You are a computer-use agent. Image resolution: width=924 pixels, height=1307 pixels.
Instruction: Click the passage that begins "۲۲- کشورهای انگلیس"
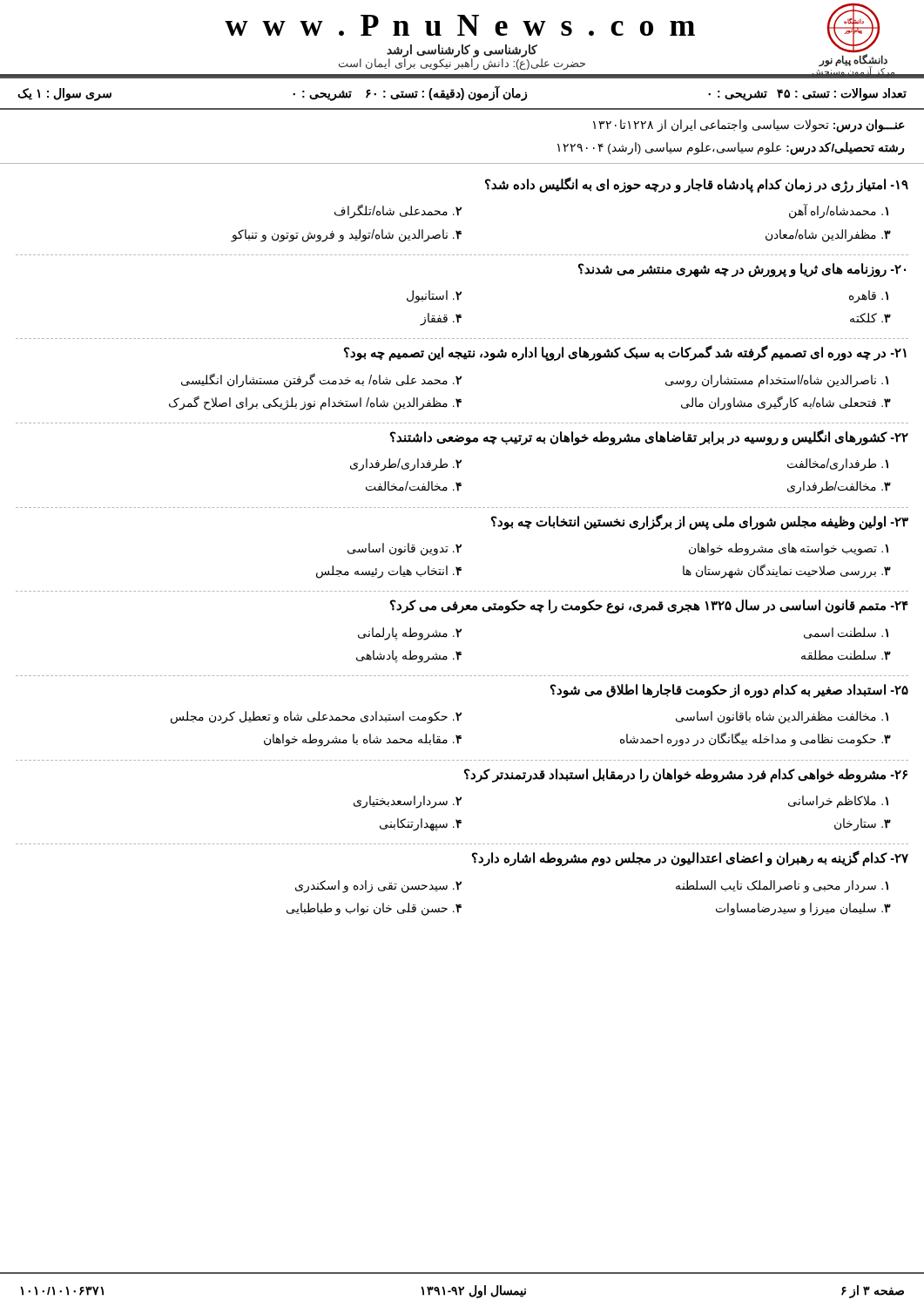coord(462,462)
